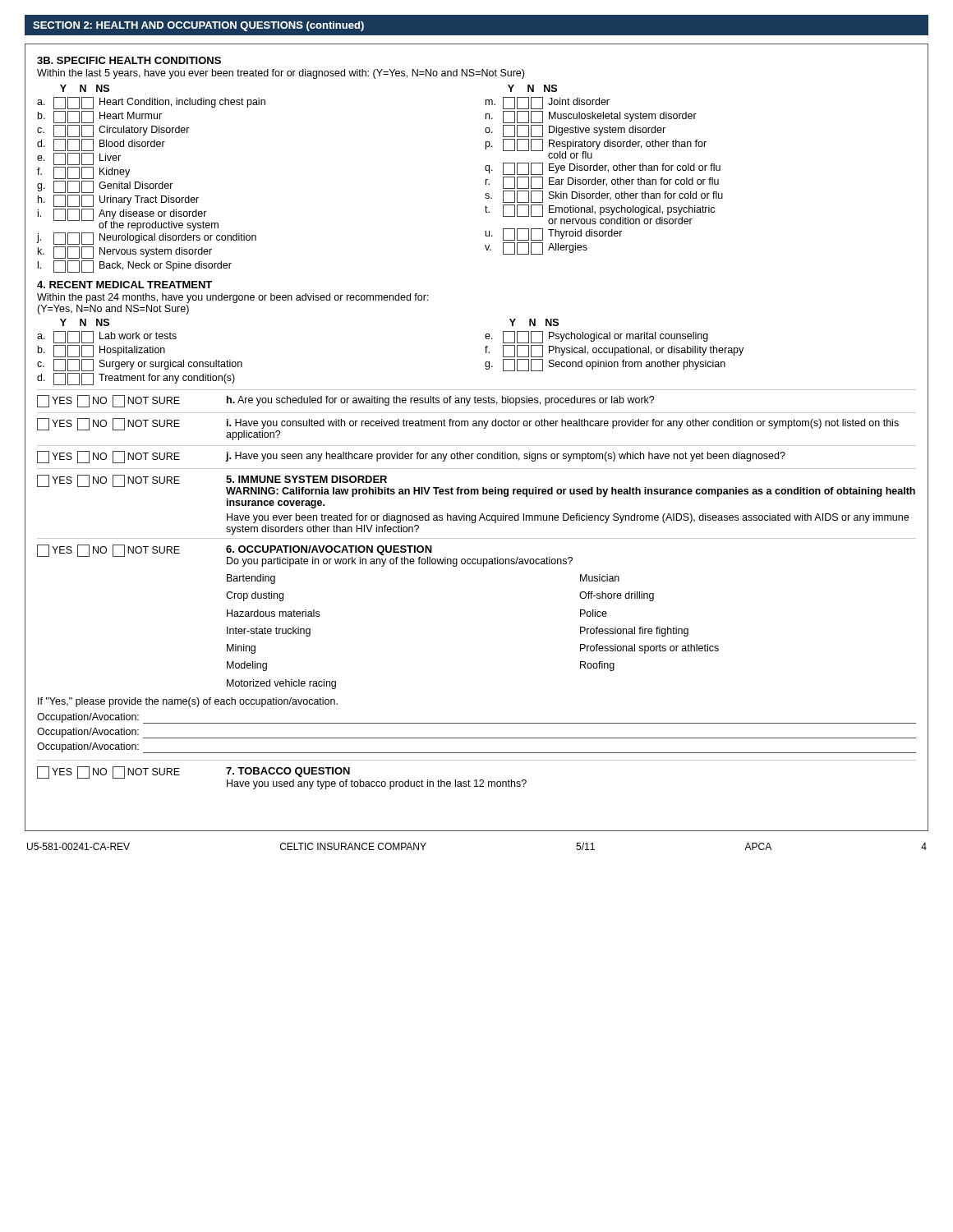This screenshot has height=1232, width=953.
Task: Click the passage that begins "Within the past 24 months,"
Action: 233,303
